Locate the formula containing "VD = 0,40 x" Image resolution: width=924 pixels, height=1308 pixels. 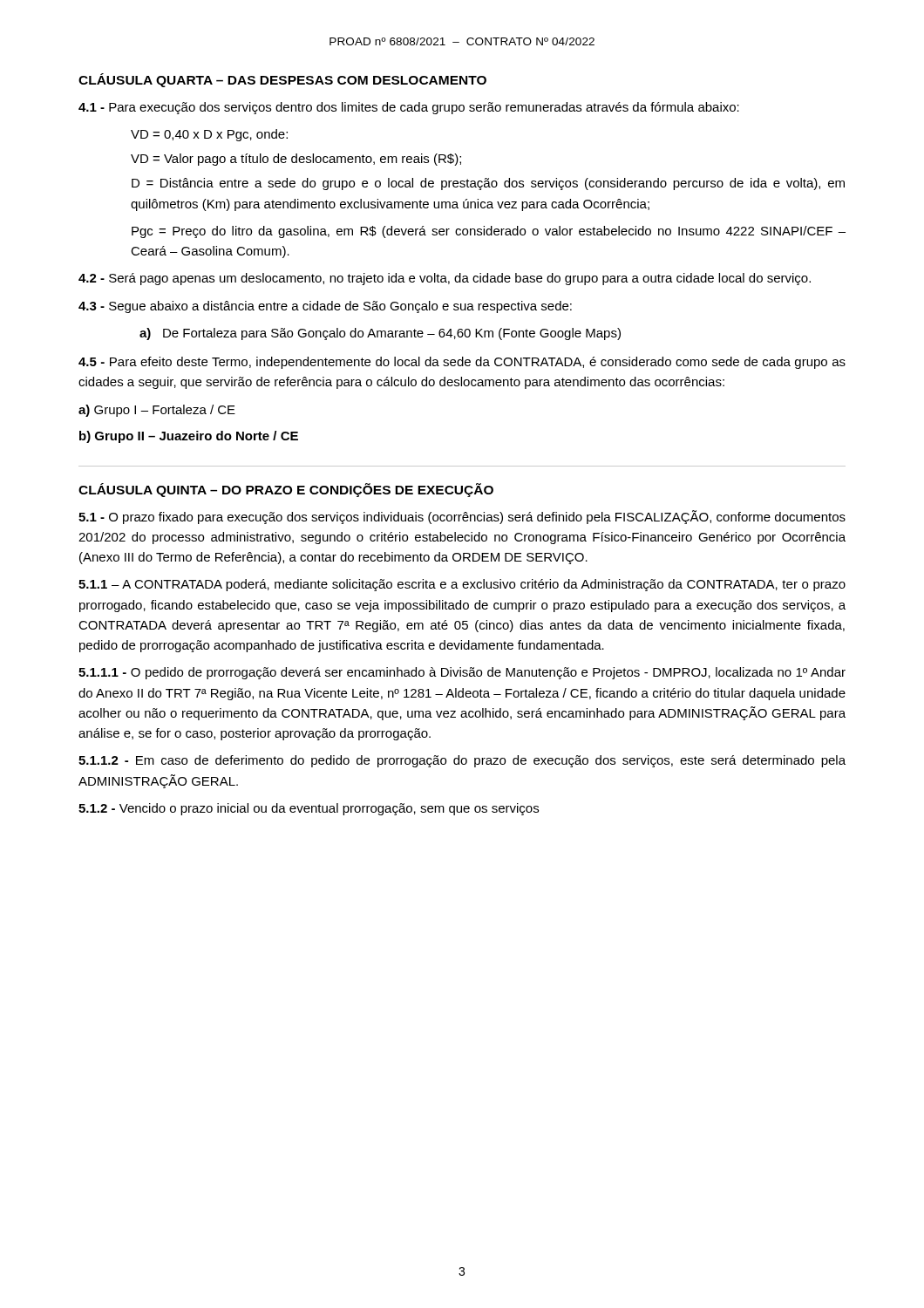(x=210, y=134)
